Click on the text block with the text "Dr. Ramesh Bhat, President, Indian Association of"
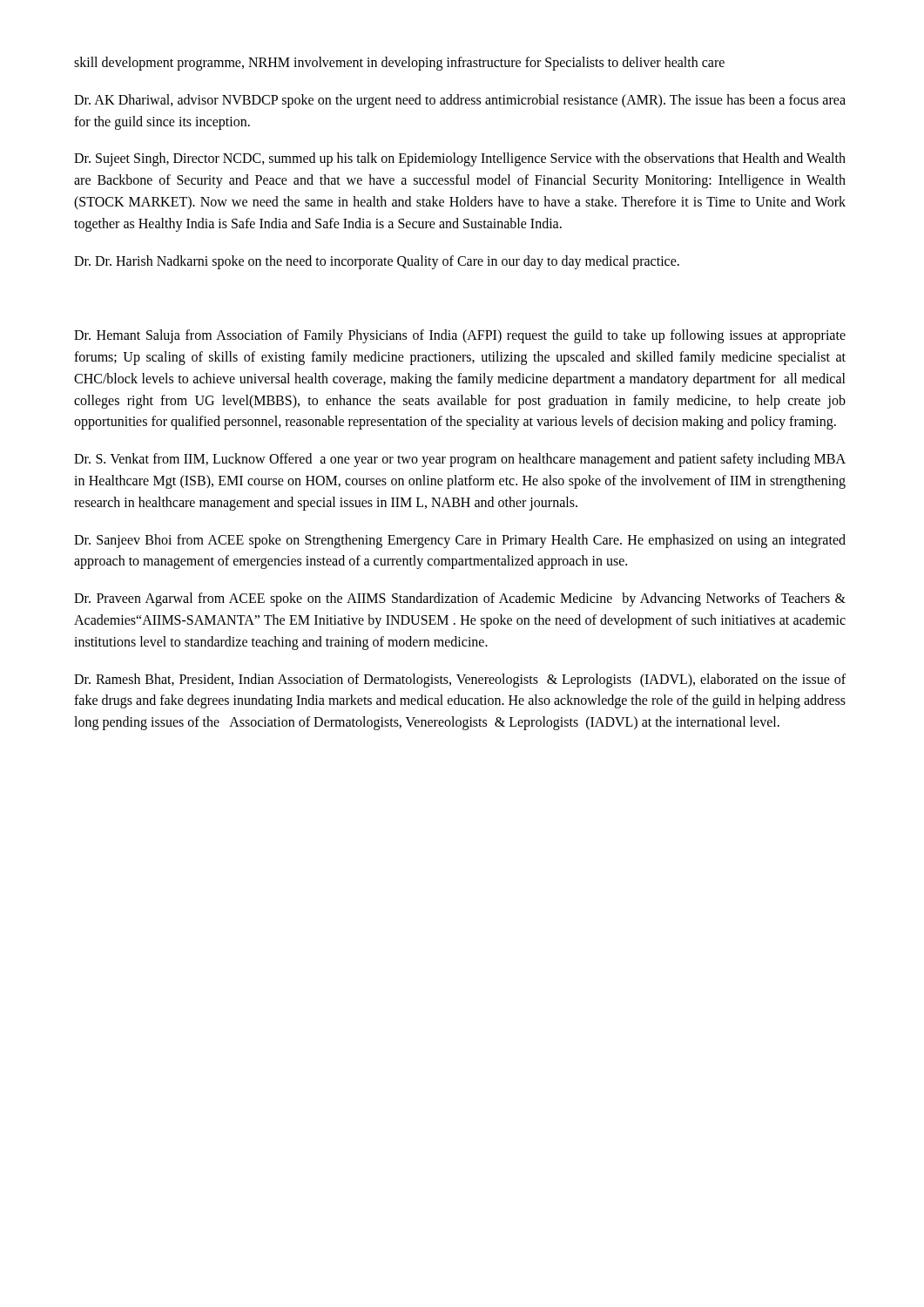 (x=460, y=700)
